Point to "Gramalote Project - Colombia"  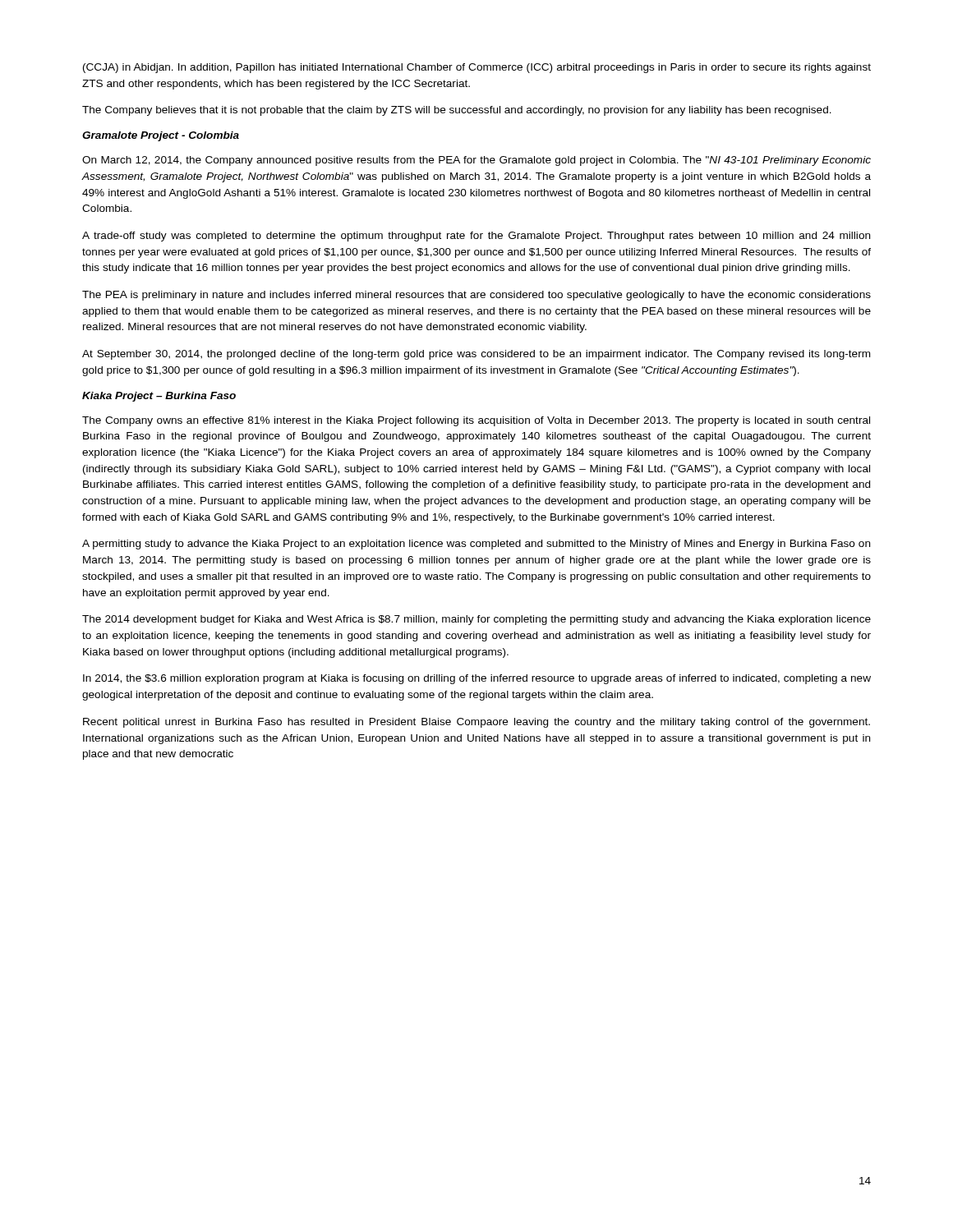pos(161,135)
